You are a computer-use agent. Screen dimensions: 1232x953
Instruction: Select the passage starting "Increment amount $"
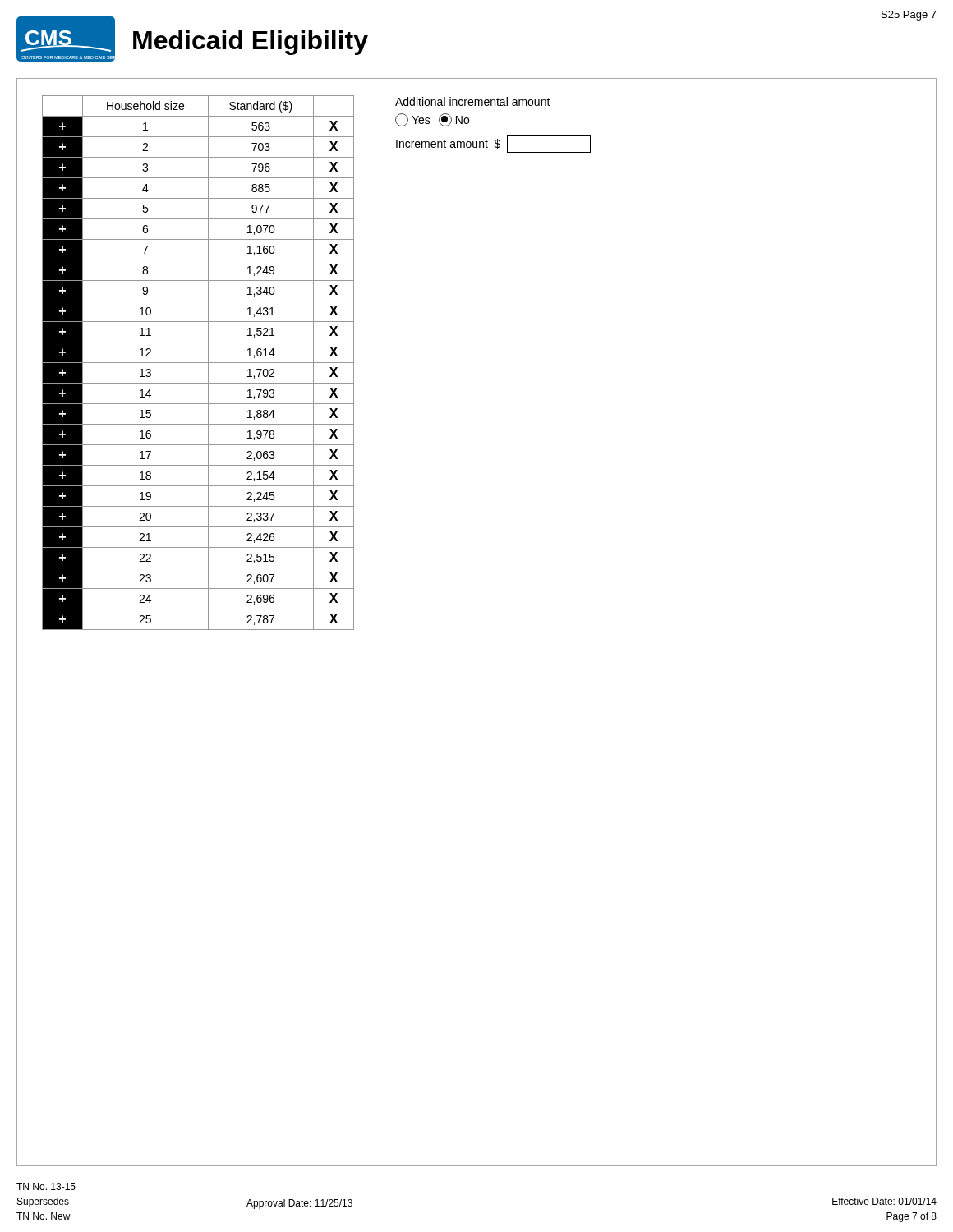(x=493, y=144)
